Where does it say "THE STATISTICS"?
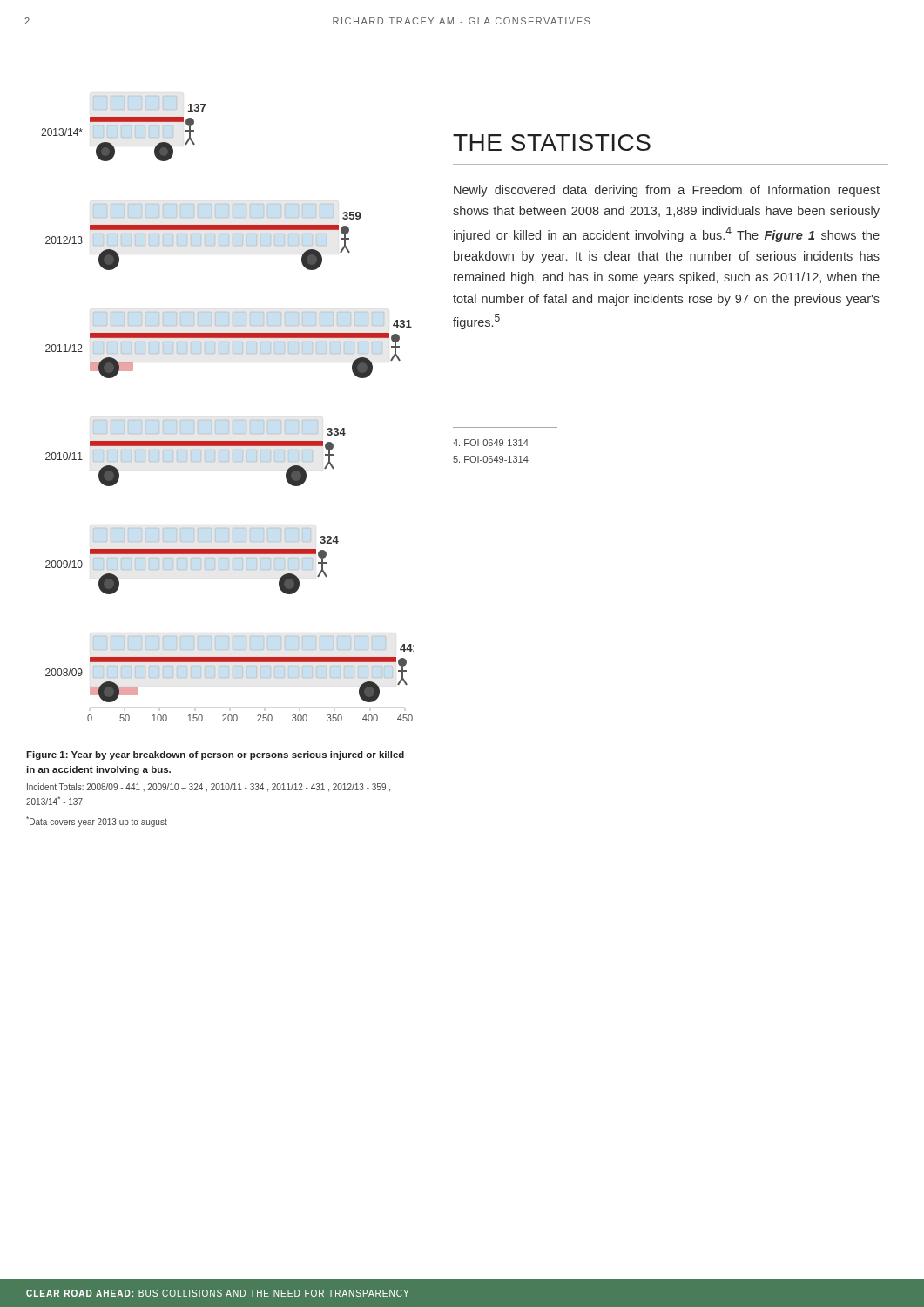 click(x=552, y=142)
